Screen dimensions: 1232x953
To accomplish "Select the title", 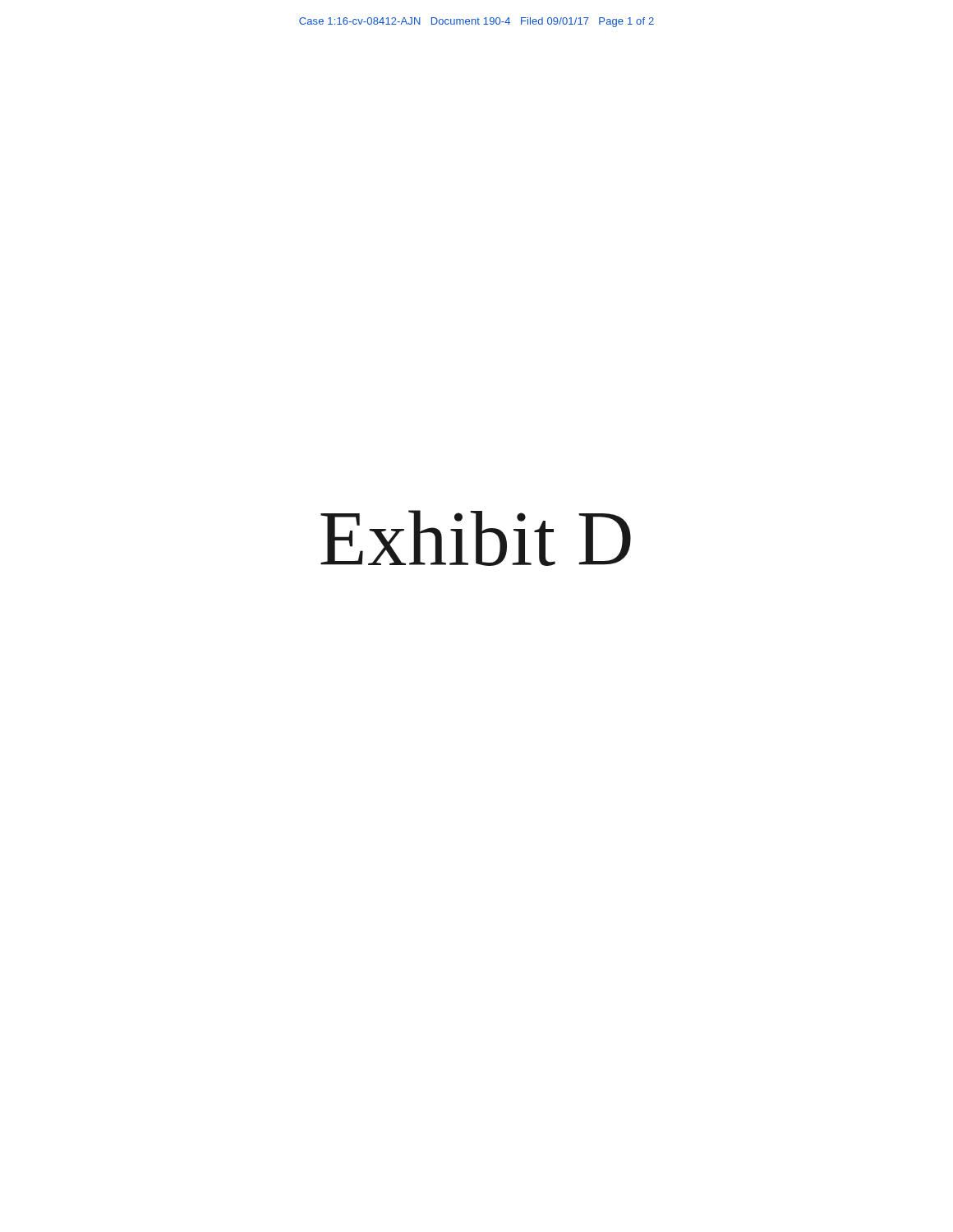I will coord(476,538).
